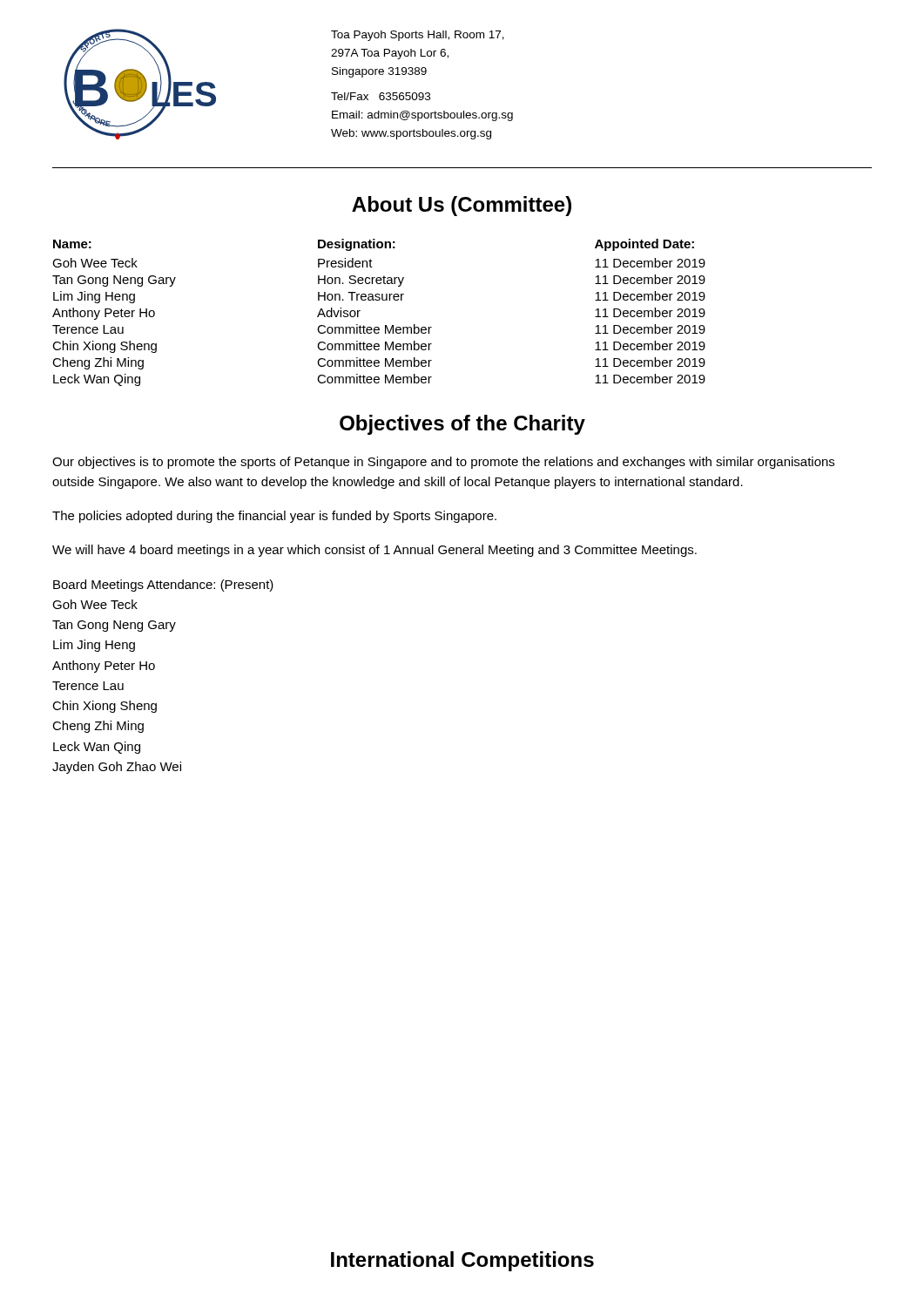Image resolution: width=924 pixels, height=1307 pixels.
Task: Locate the block starting "The policies adopted during the financial year is"
Action: [x=275, y=515]
